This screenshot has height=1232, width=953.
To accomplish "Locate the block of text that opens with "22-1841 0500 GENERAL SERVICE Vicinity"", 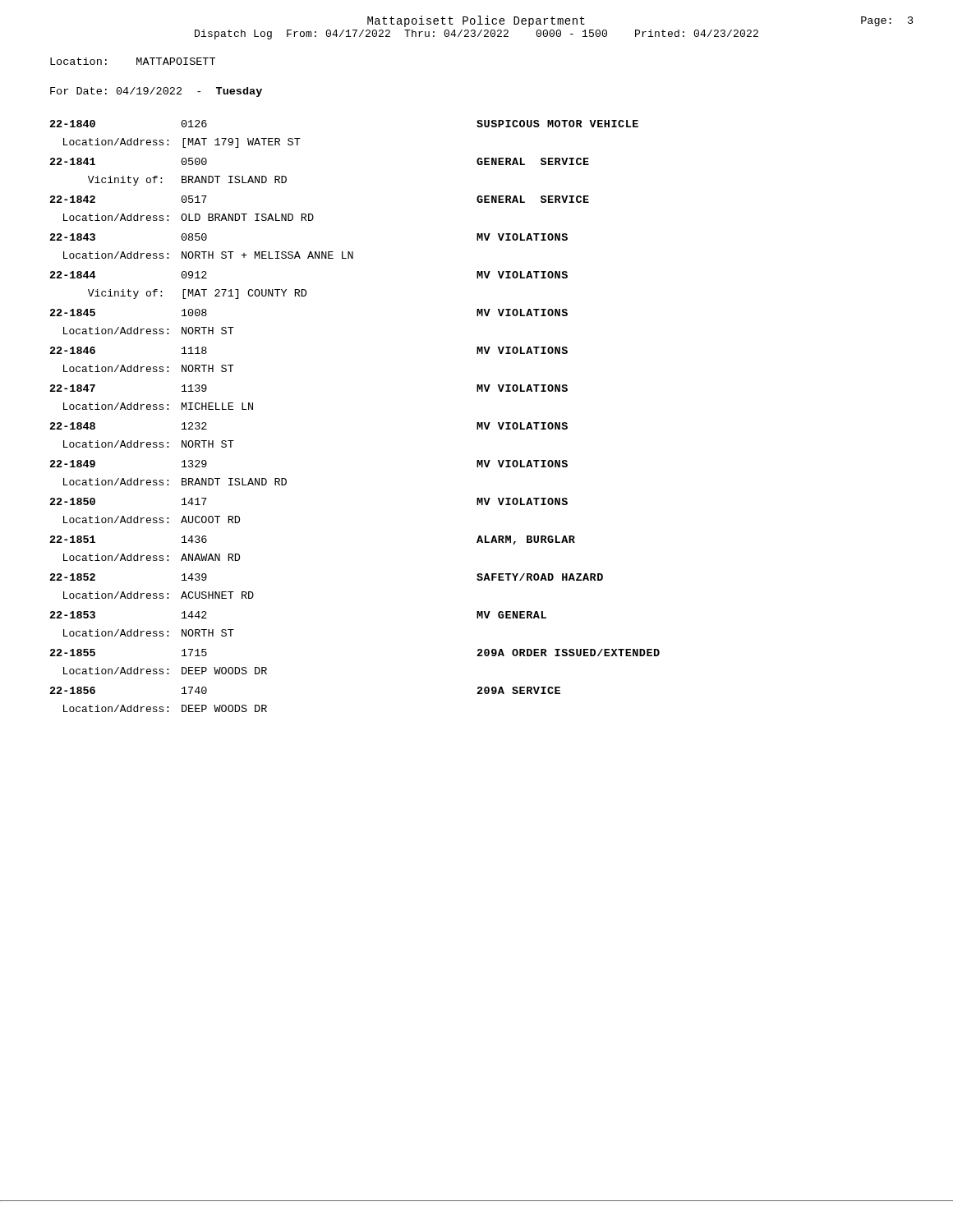I will tap(485, 173).
